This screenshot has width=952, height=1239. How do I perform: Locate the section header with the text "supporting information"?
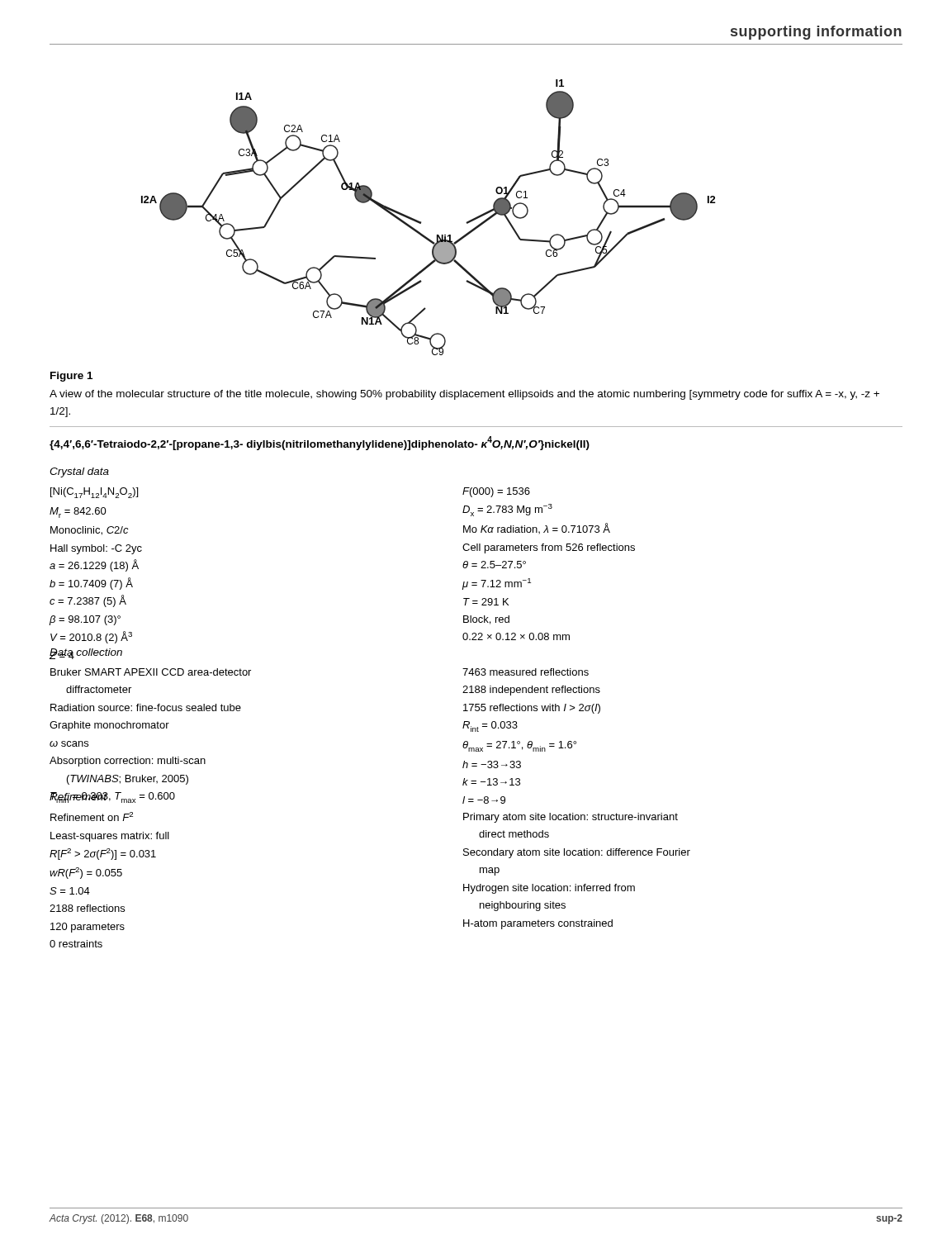pyautogui.click(x=816, y=31)
